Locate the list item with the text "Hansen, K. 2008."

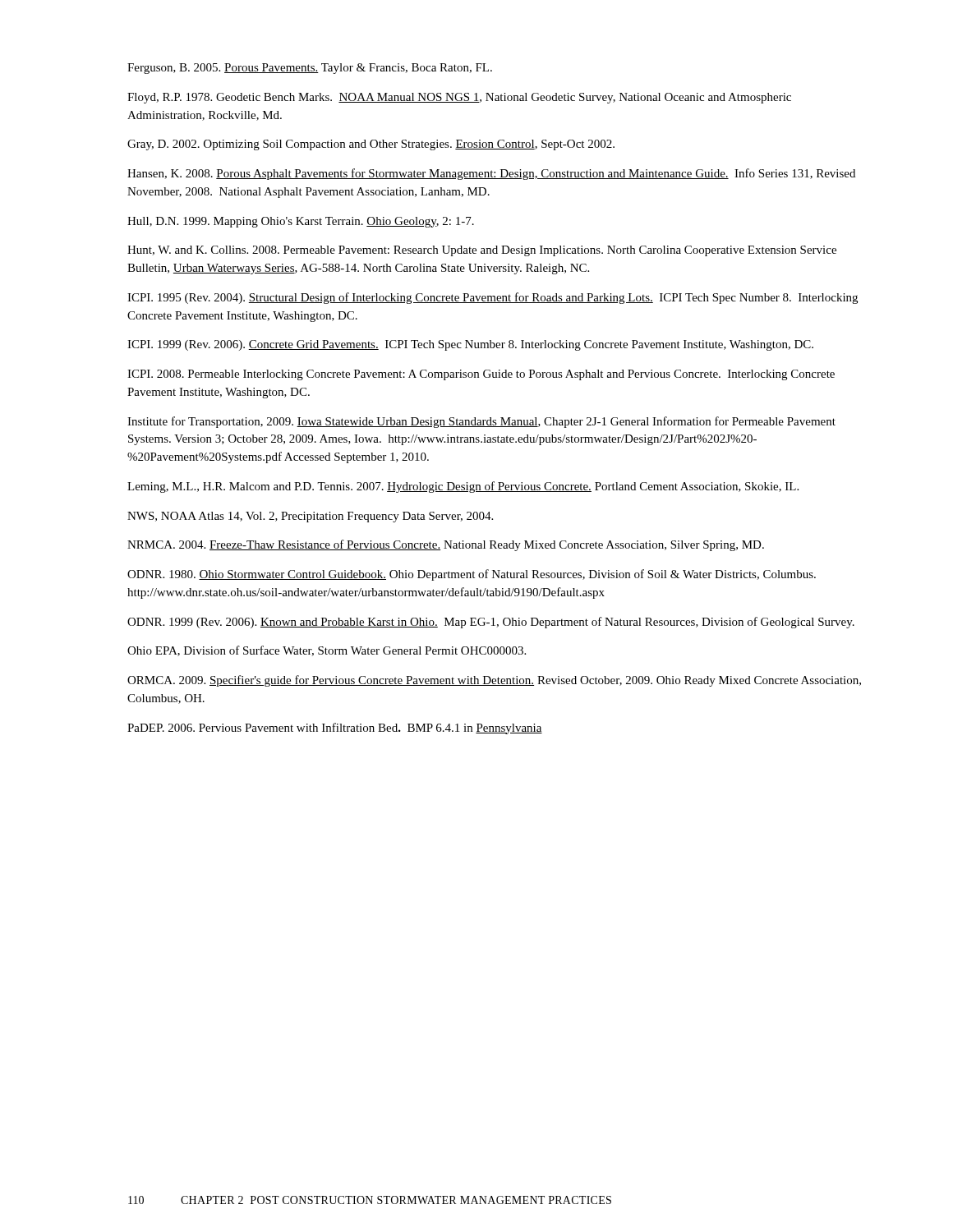[492, 182]
